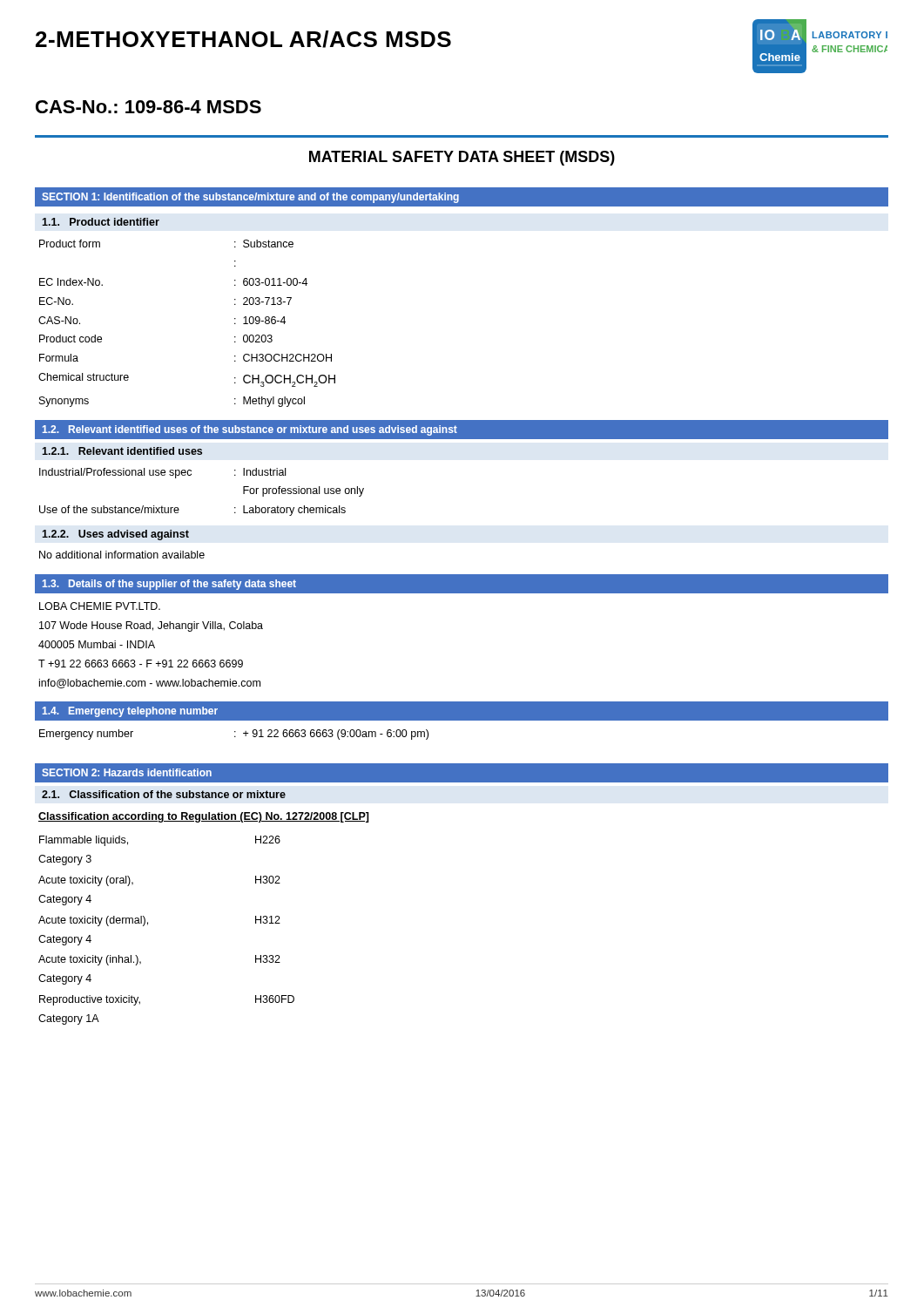Find the section header with the text "1.2. Relevant identified uses"
Viewport: 924px width, 1307px height.
tap(249, 429)
